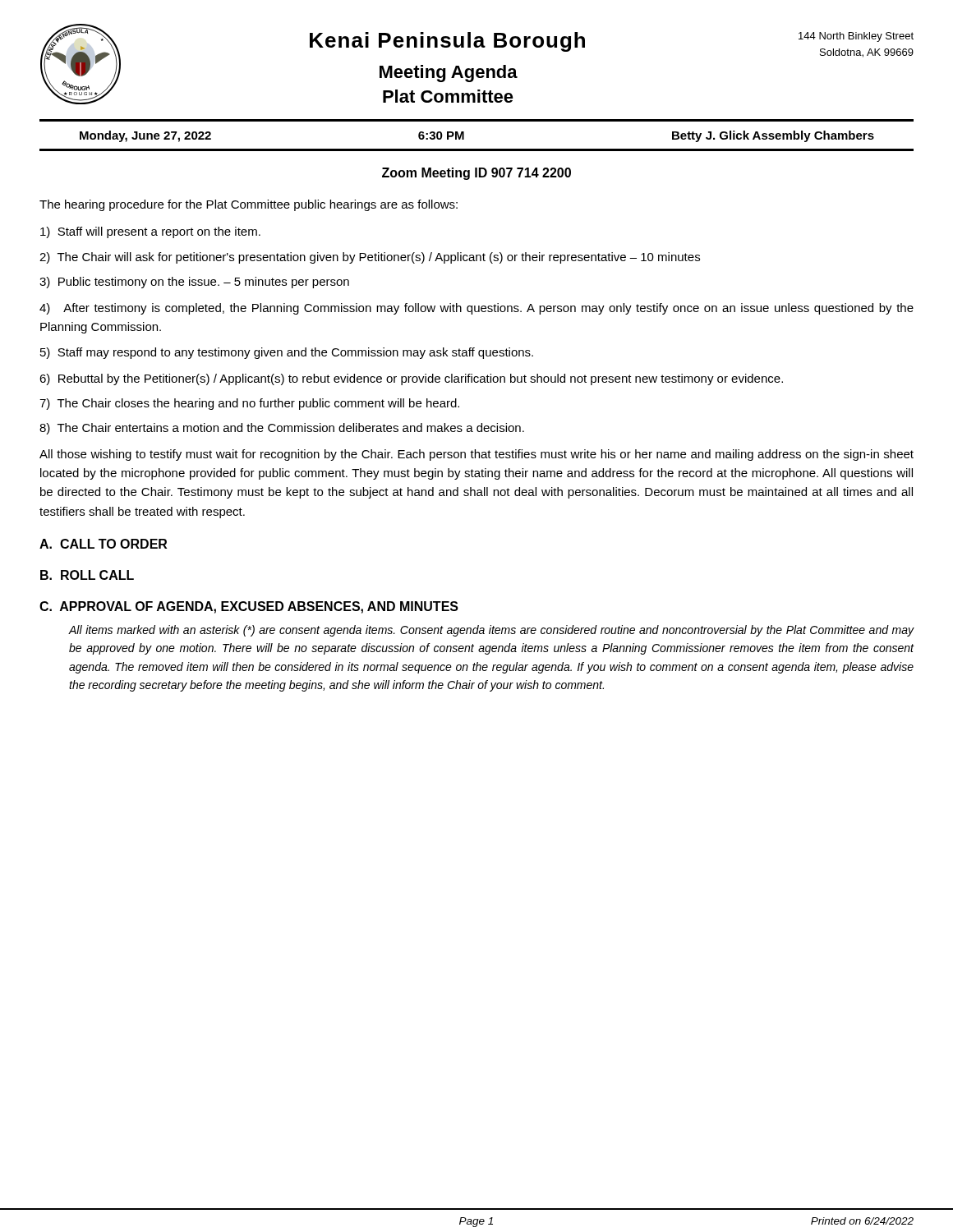This screenshot has height=1232, width=953.
Task: Navigate to the block starting "1) Staff will"
Action: point(150,231)
